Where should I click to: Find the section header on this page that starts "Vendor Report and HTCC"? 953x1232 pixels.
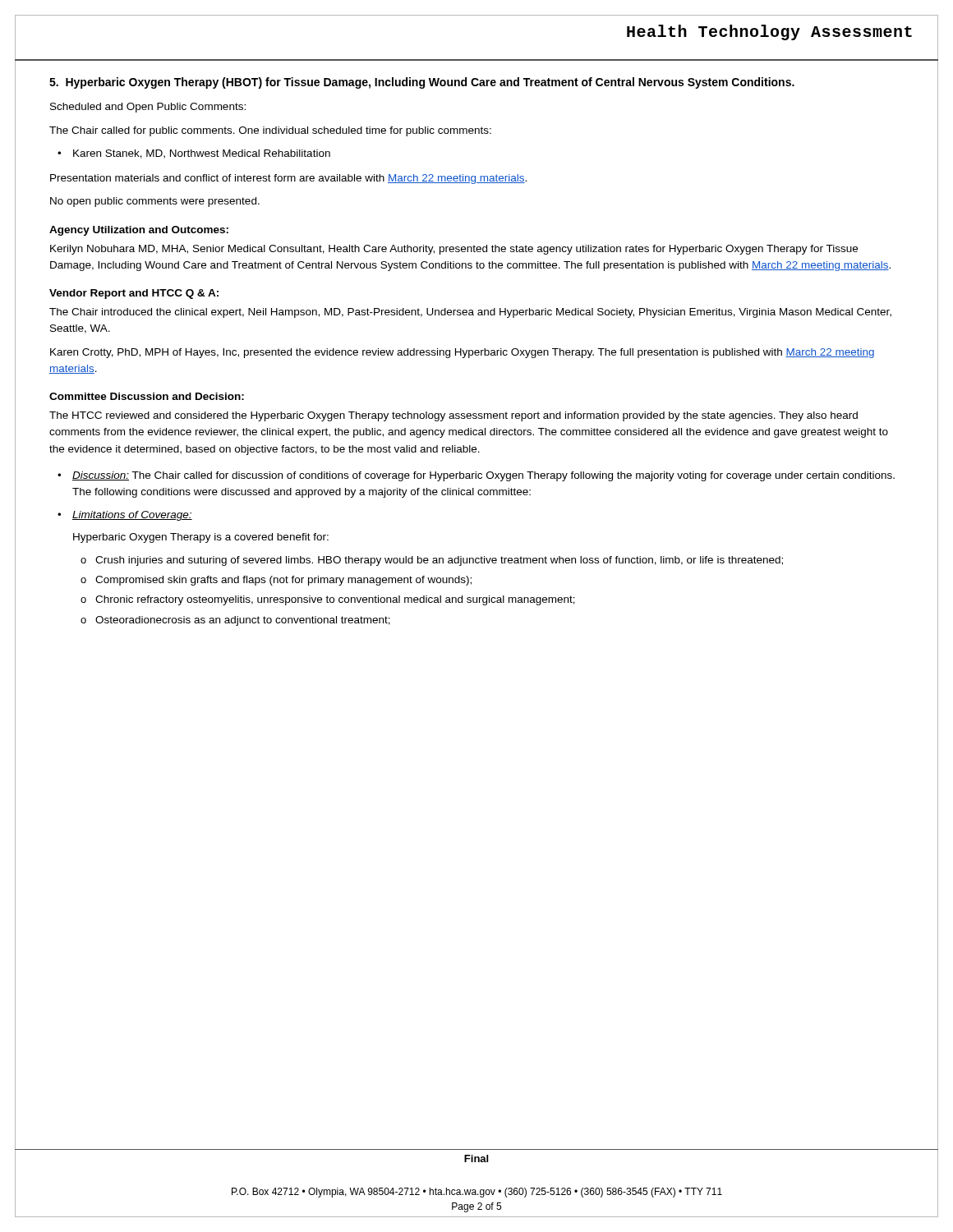point(134,293)
